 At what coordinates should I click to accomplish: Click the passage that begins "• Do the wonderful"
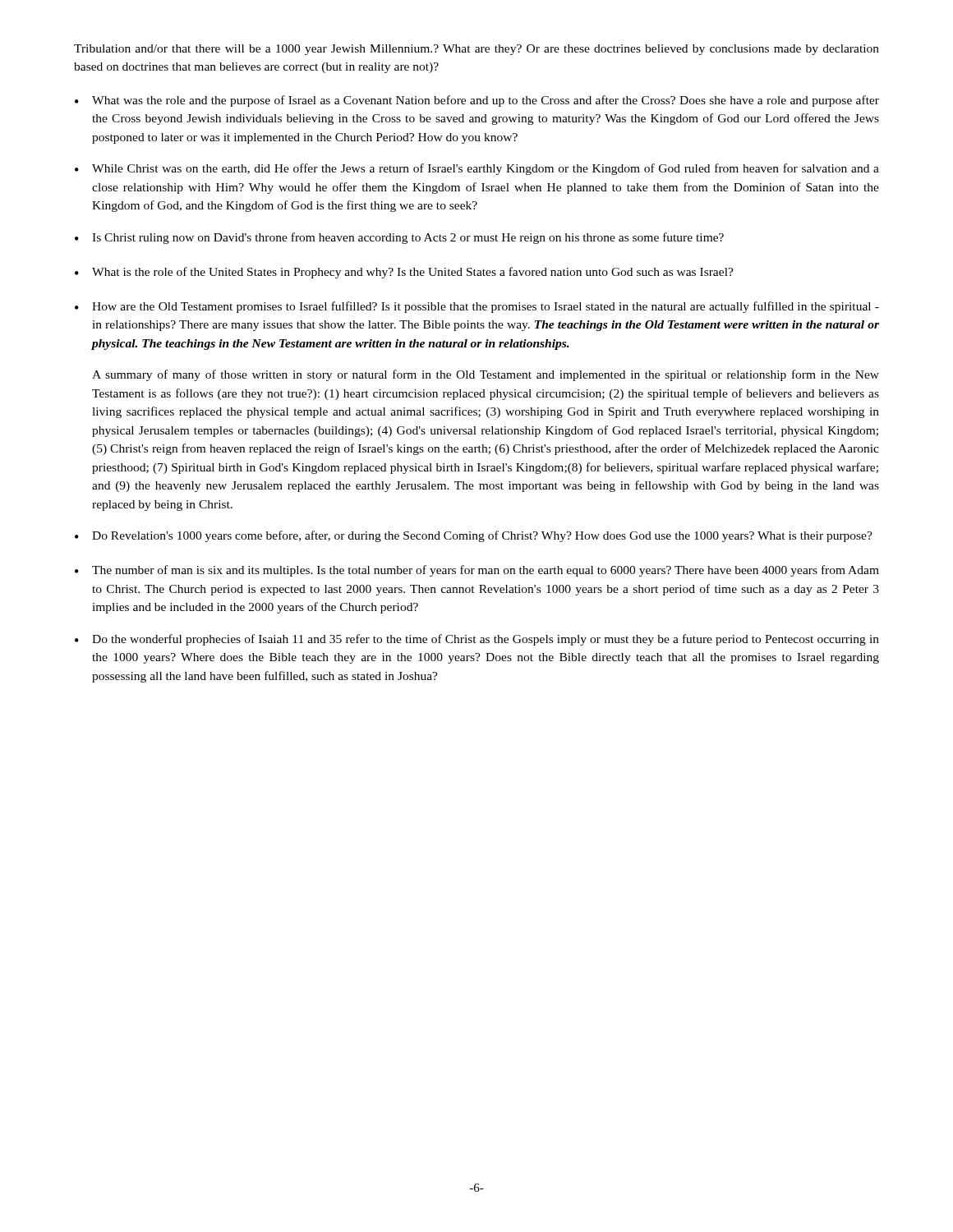(476, 657)
